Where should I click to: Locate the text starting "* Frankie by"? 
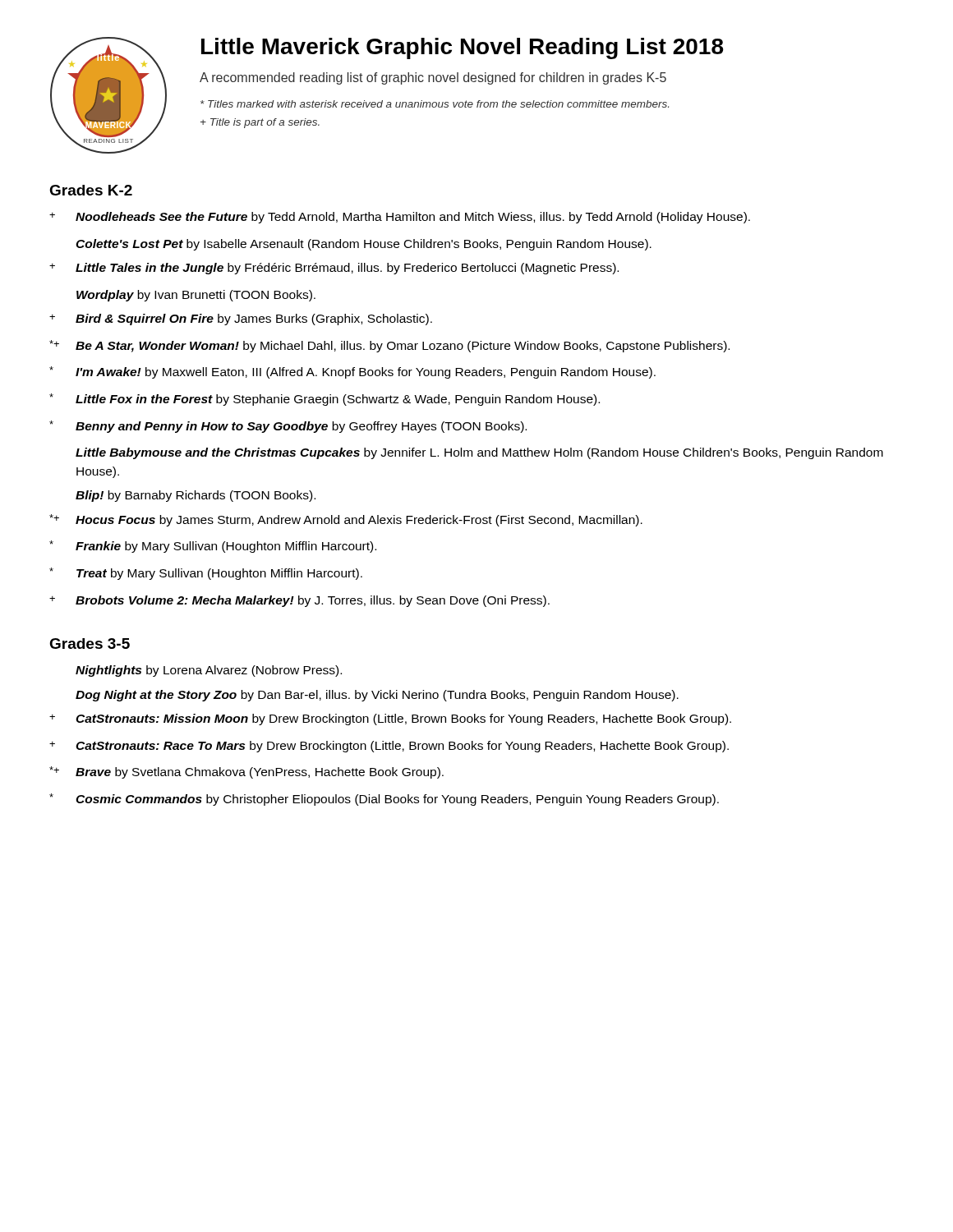coord(213,547)
